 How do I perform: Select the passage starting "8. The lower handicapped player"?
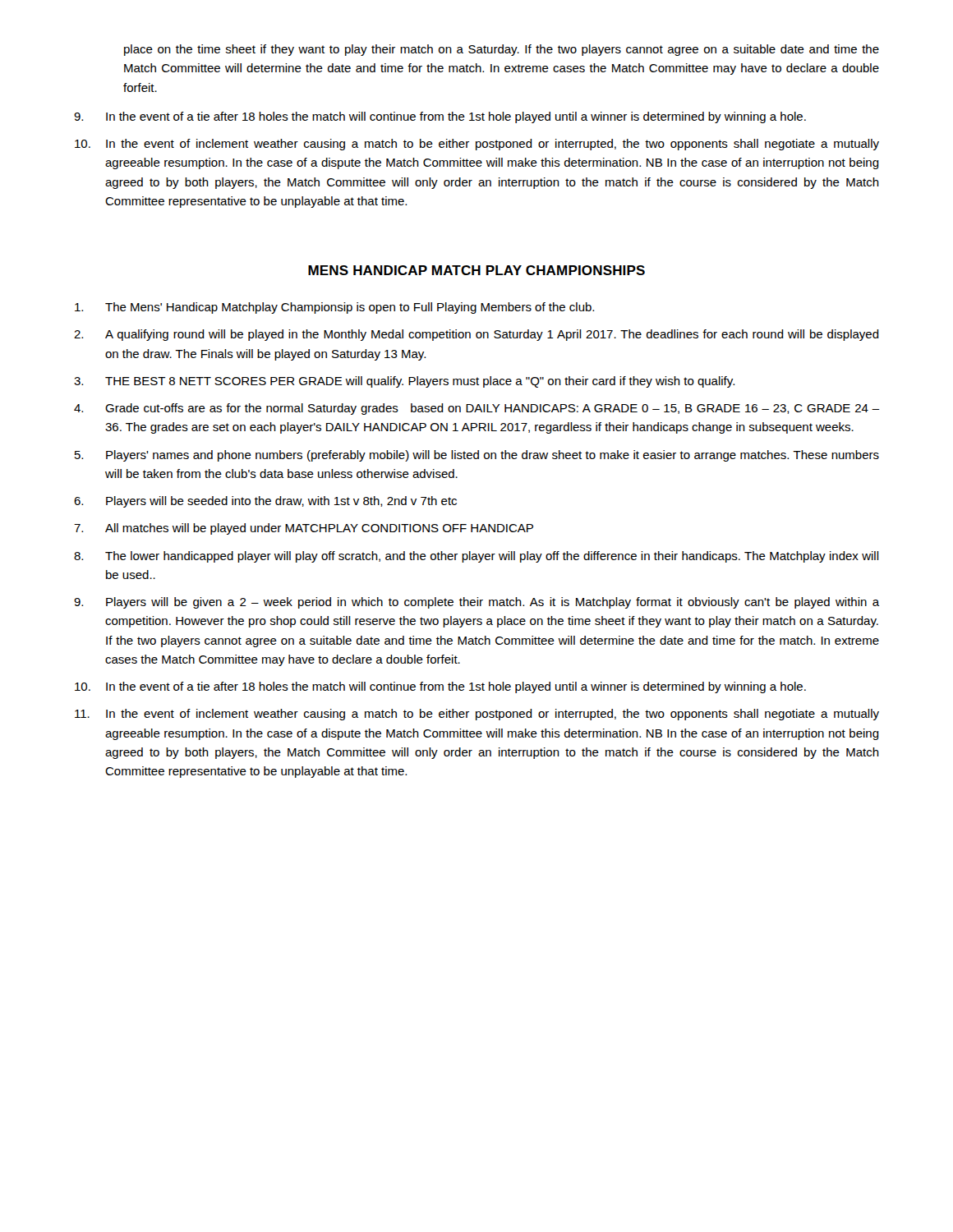476,565
